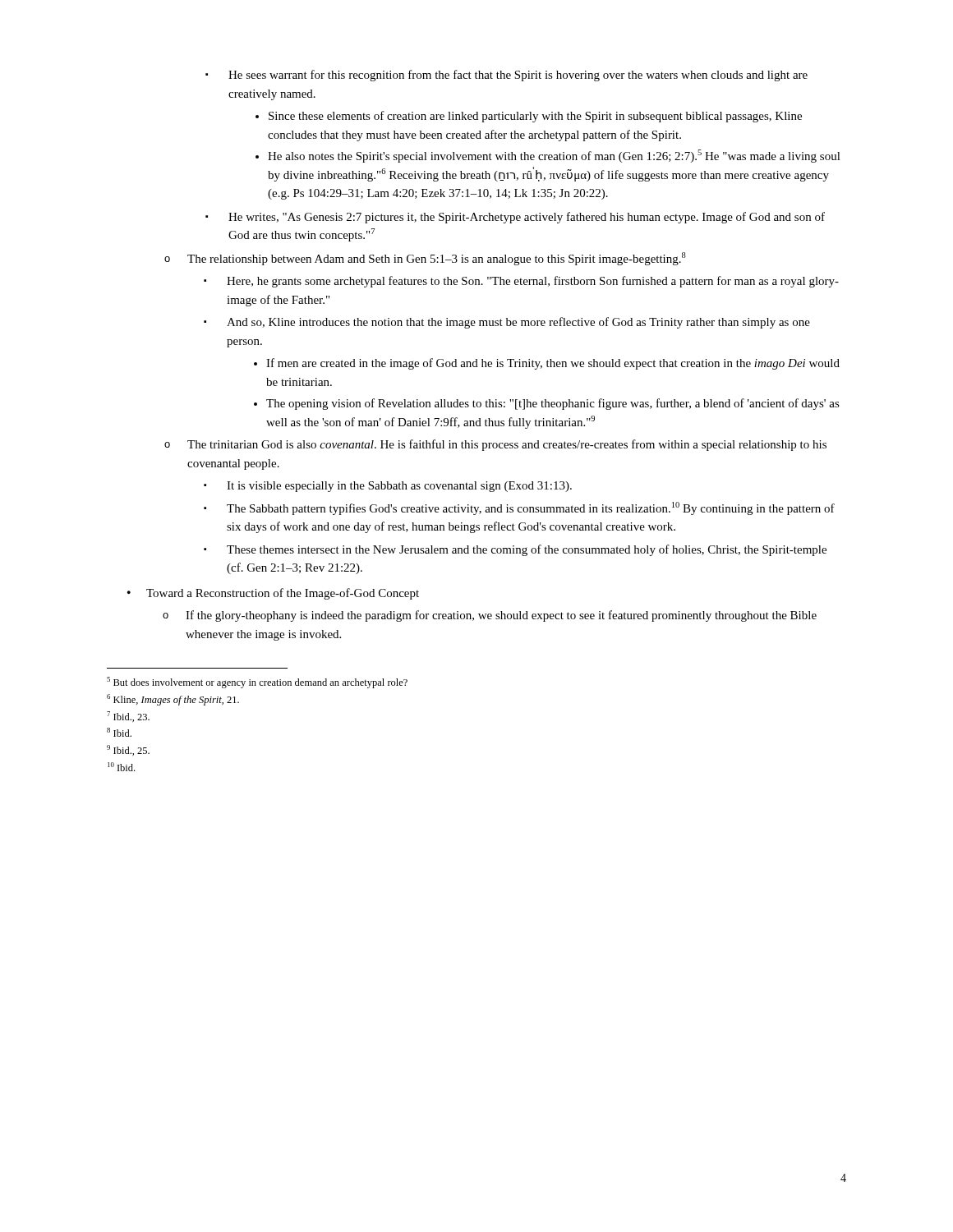Point to the block beginning "▪ It is visible especially in"
This screenshot has height=1232, width=953.
coord(388,485)
